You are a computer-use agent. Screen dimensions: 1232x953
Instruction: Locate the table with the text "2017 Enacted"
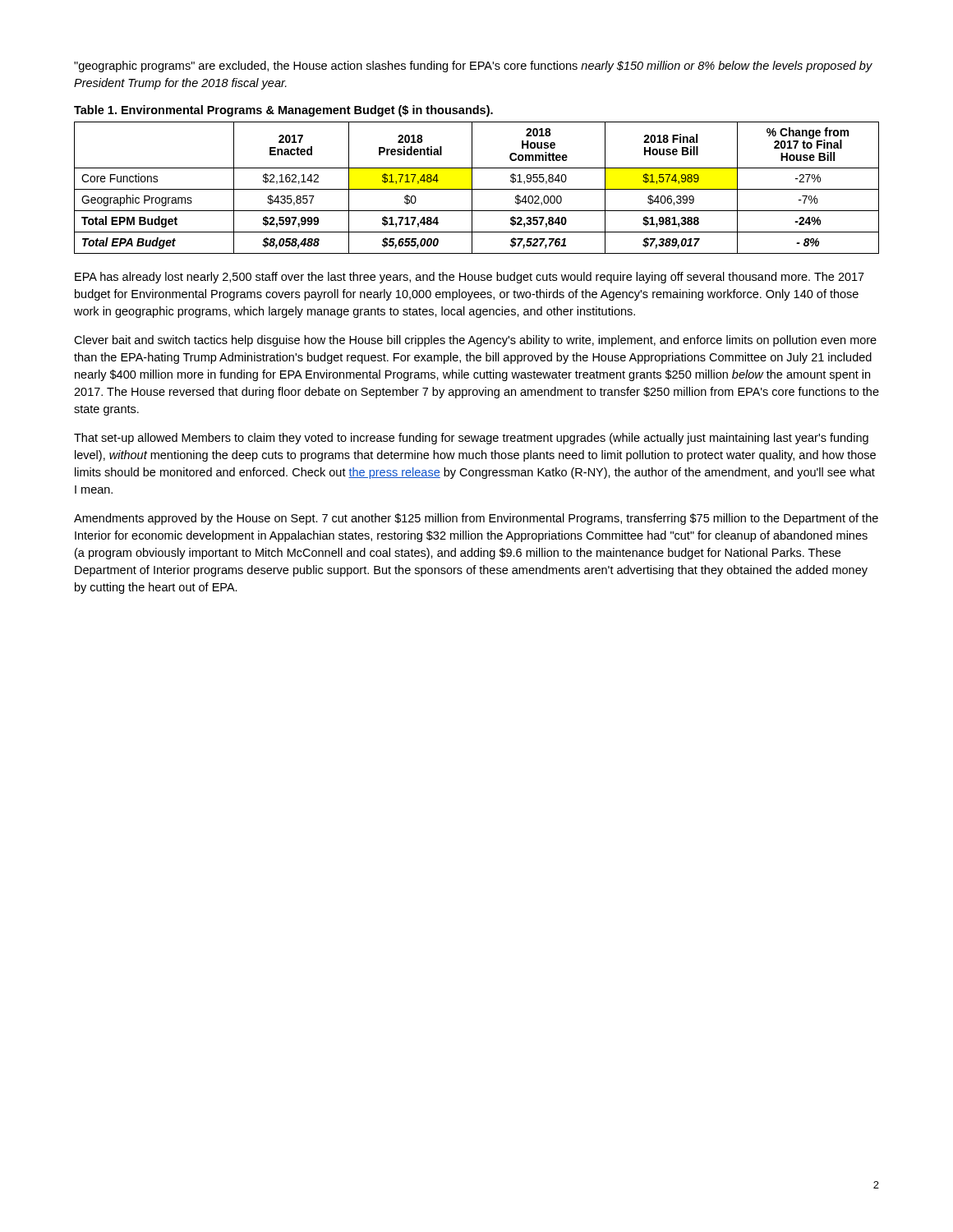click(476, 188)
